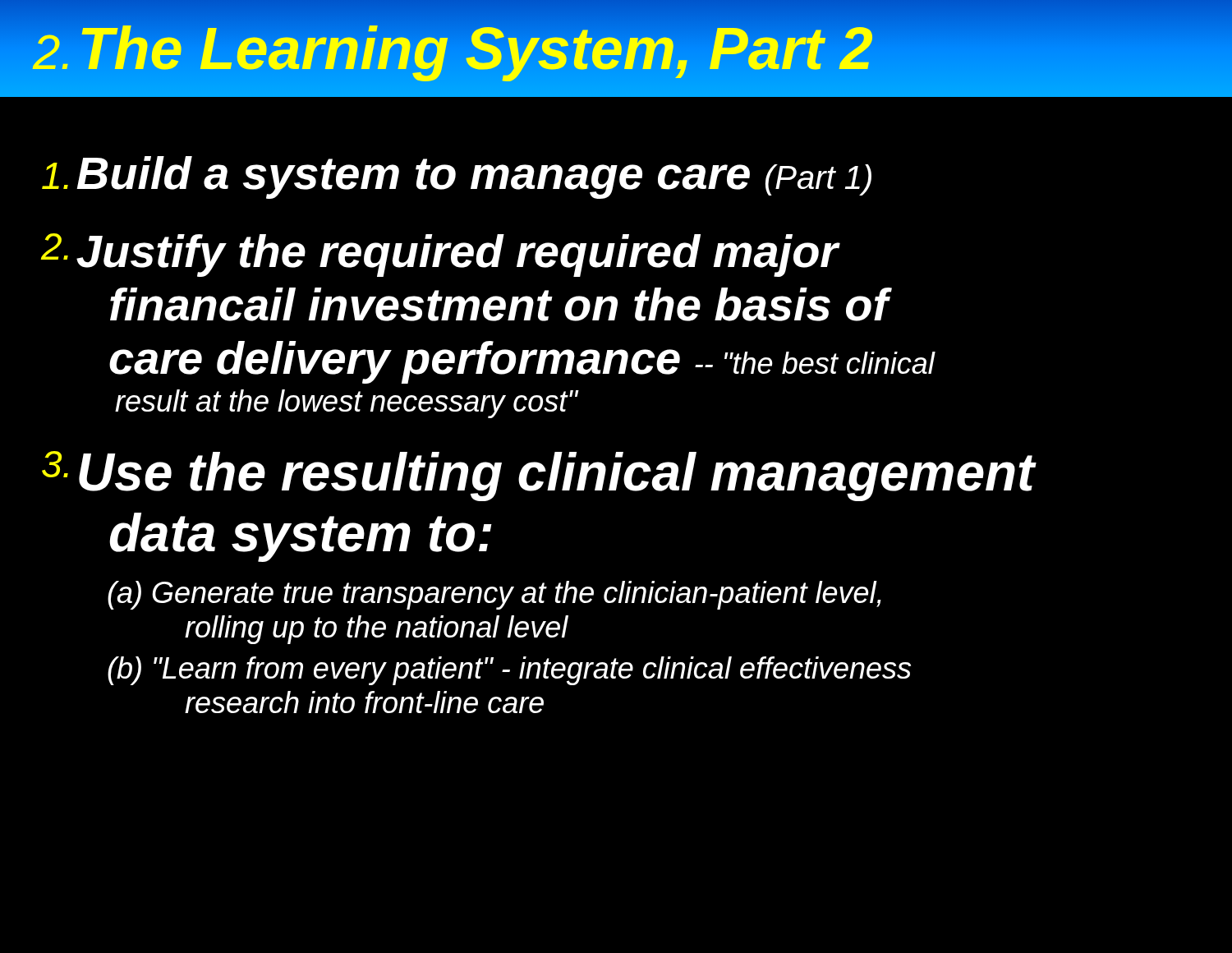This screenshot has width=1232, height=953.
Task: Locate the block of text that opens with "3. Use the resulting clinical management"
Action: (616, 503)
